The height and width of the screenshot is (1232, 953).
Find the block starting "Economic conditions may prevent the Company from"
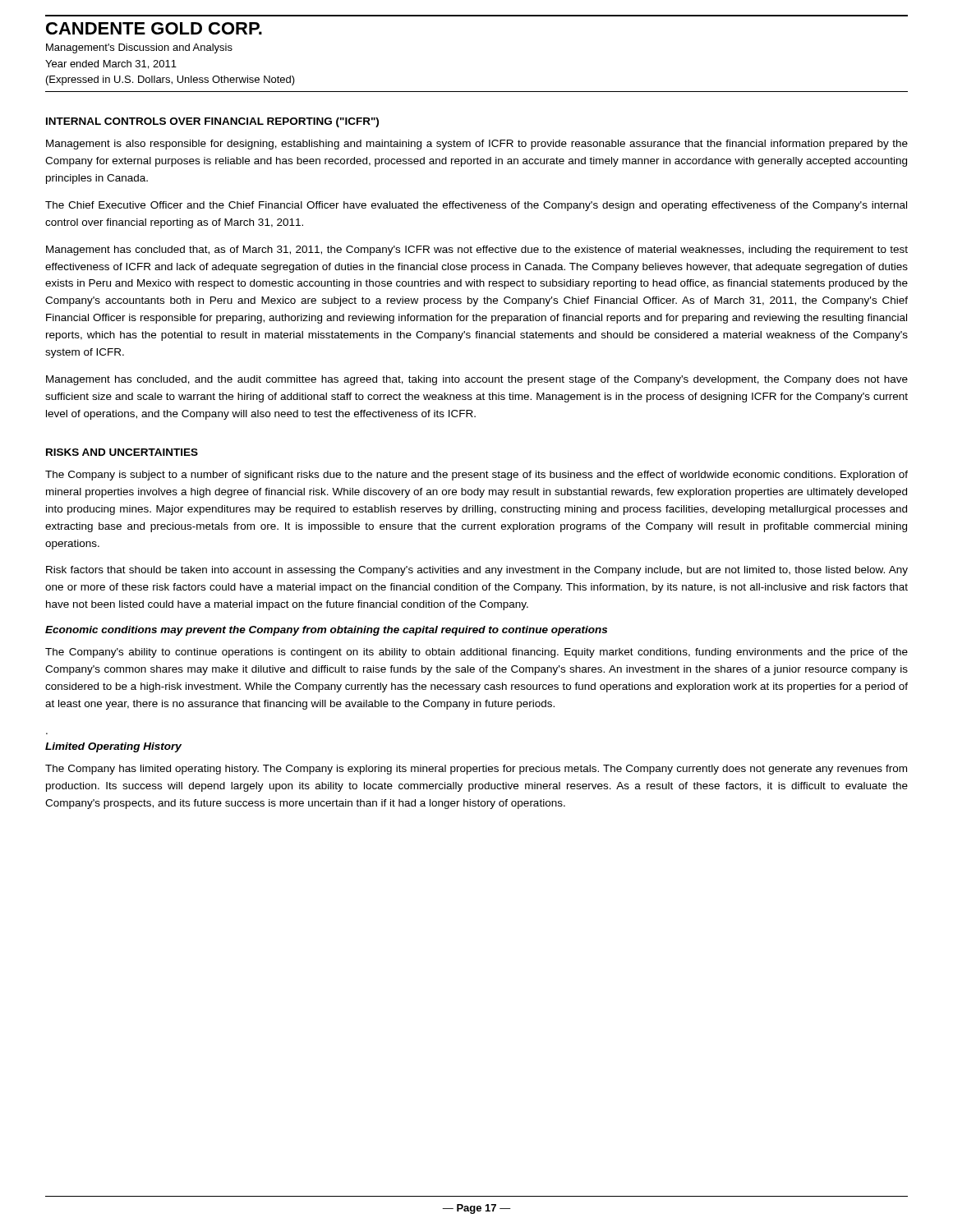coord(326,630)
